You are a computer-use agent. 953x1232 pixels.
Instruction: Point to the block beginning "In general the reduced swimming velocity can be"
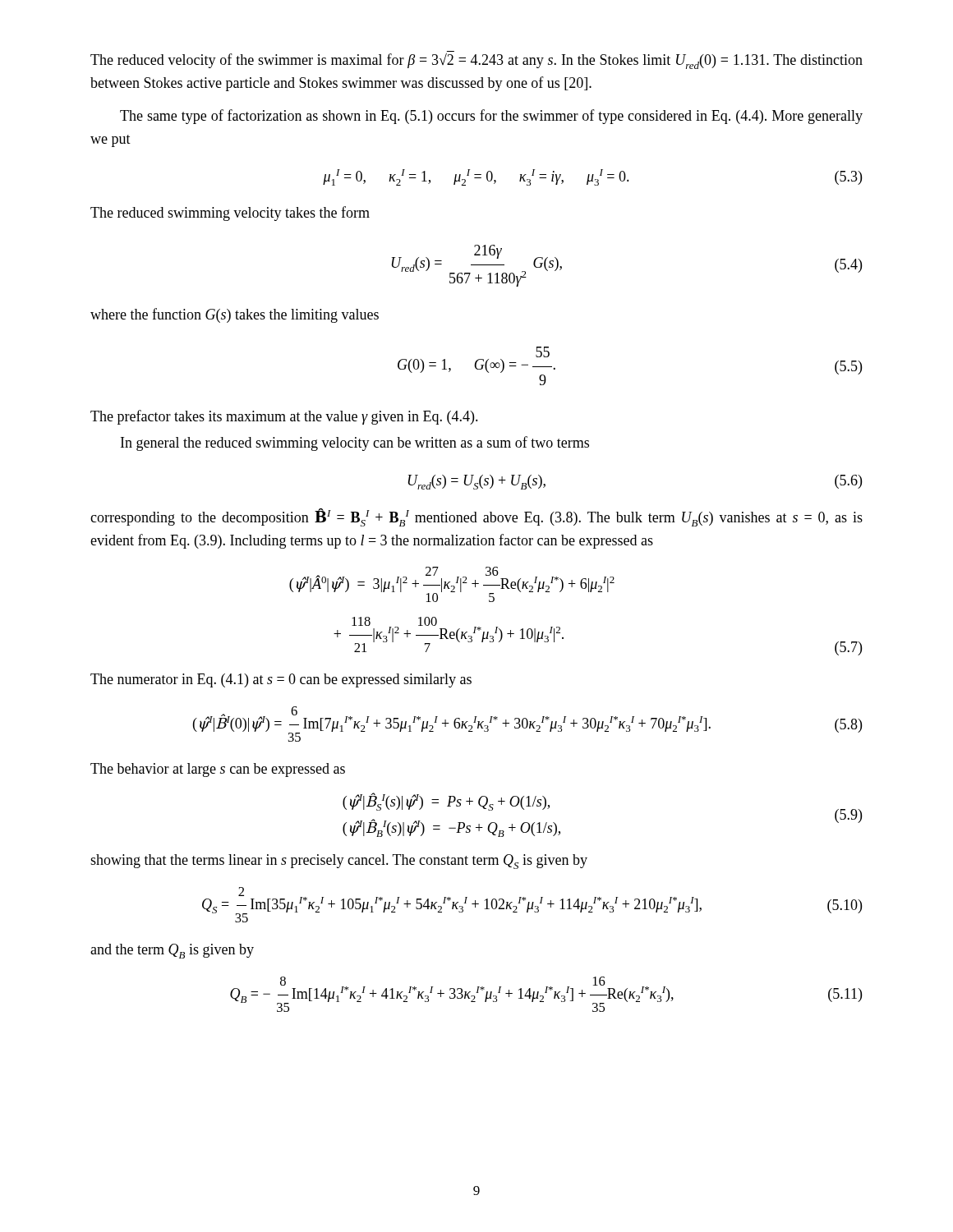476,444
